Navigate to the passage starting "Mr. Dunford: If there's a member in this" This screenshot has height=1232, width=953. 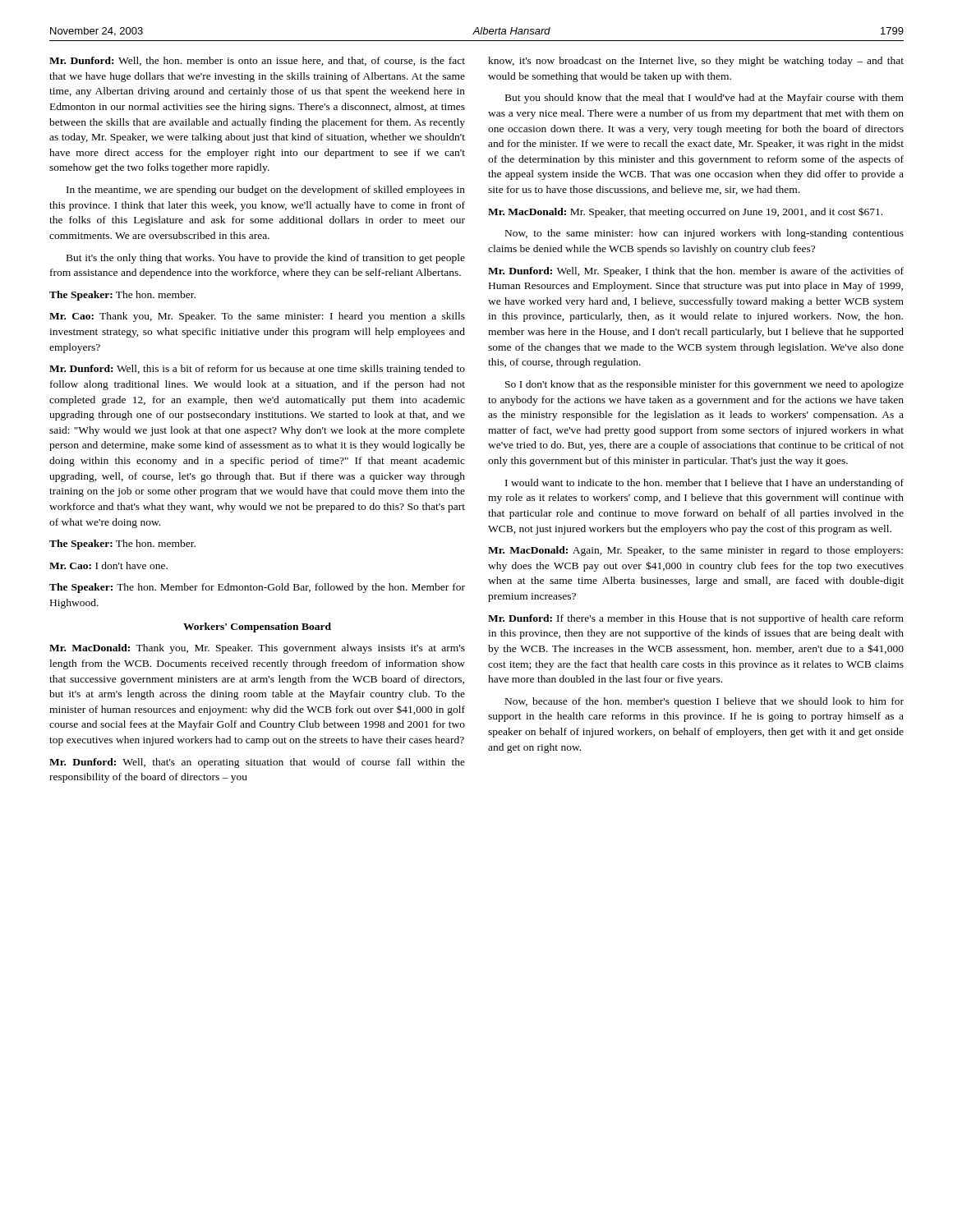coord(696,649)
